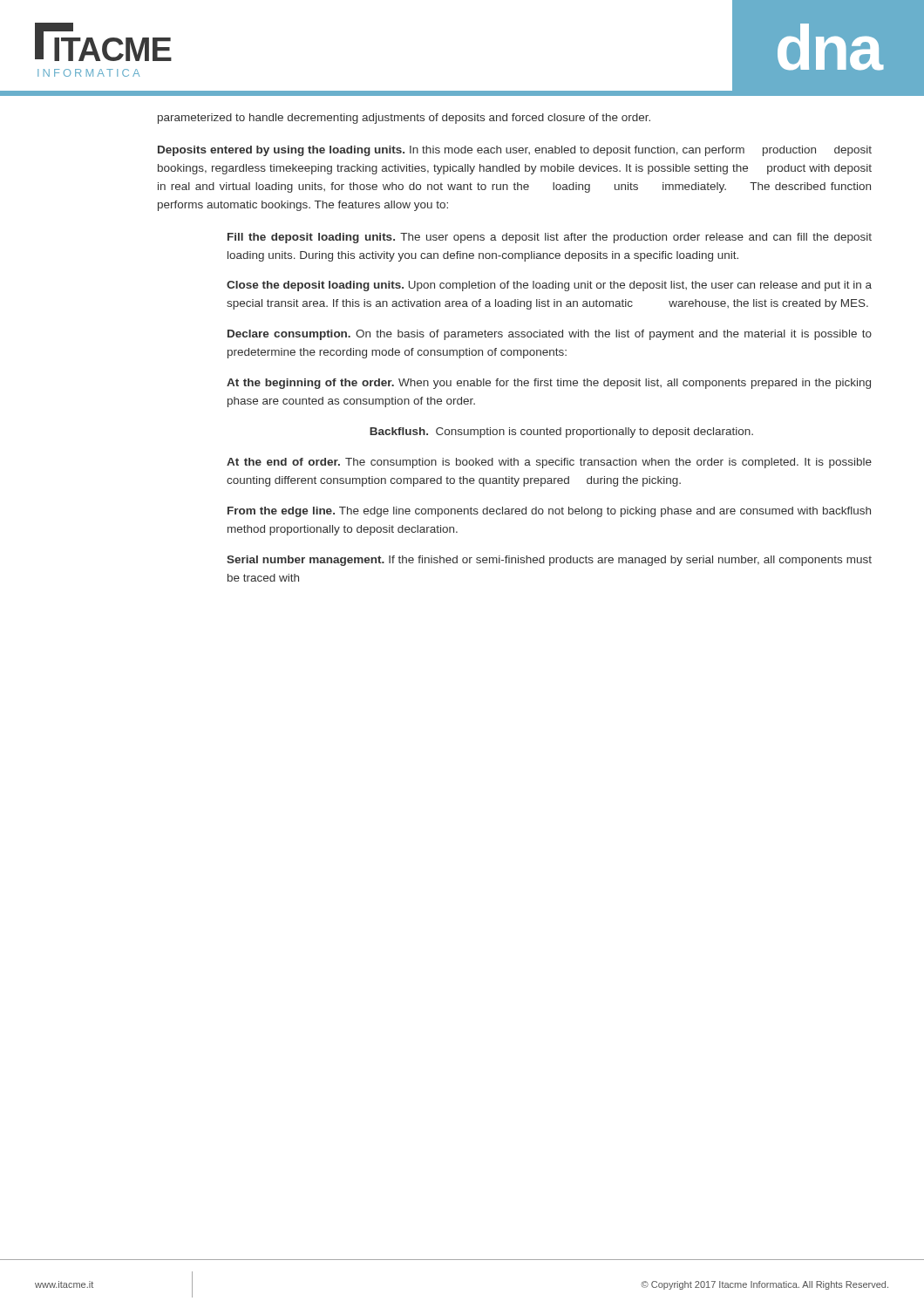924x1308 pixels.
Task: Locate the region starting "Fill the deposit loading"
Action: click(549, 246)
